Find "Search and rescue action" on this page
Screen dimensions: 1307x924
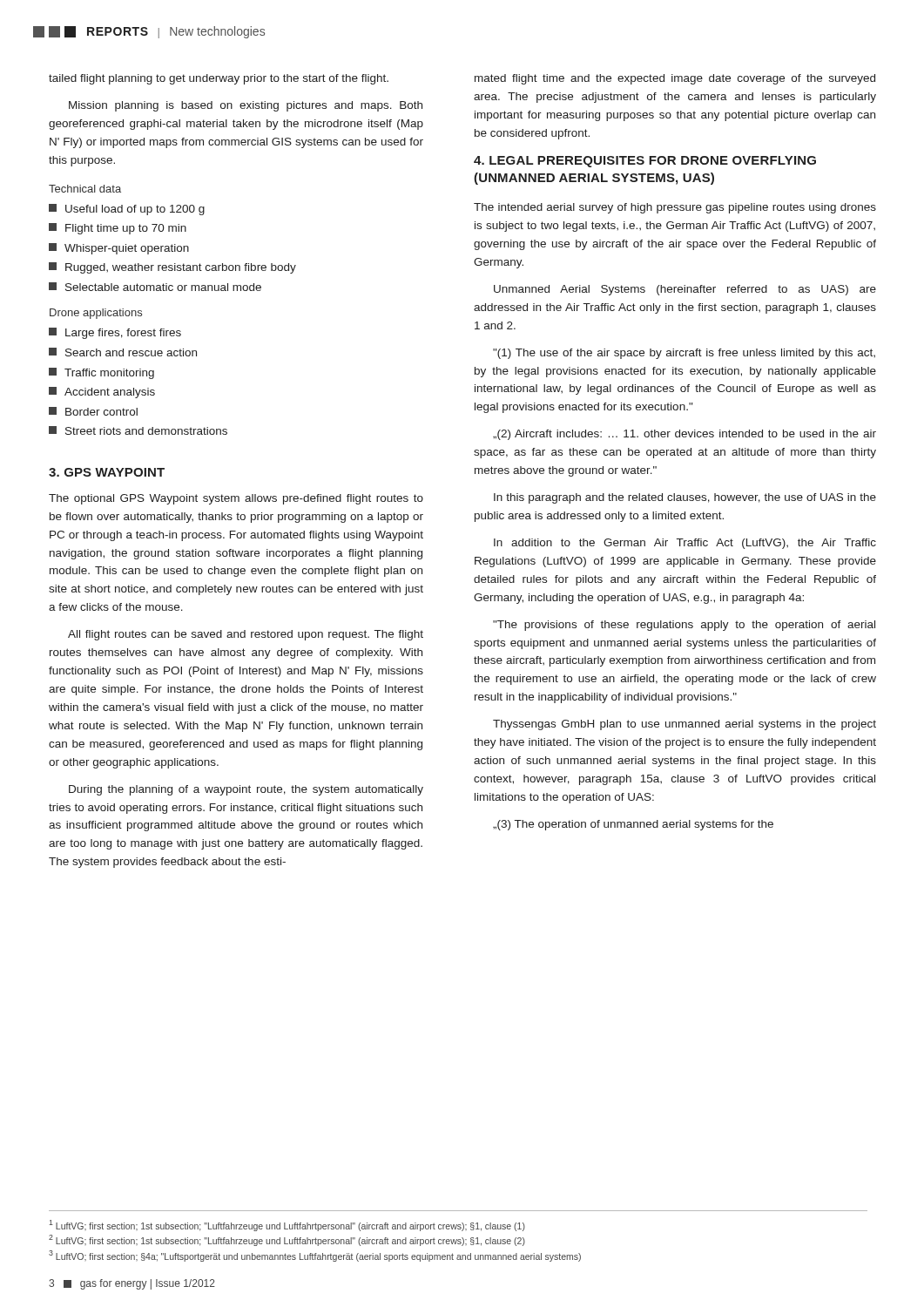click(131, 352)
